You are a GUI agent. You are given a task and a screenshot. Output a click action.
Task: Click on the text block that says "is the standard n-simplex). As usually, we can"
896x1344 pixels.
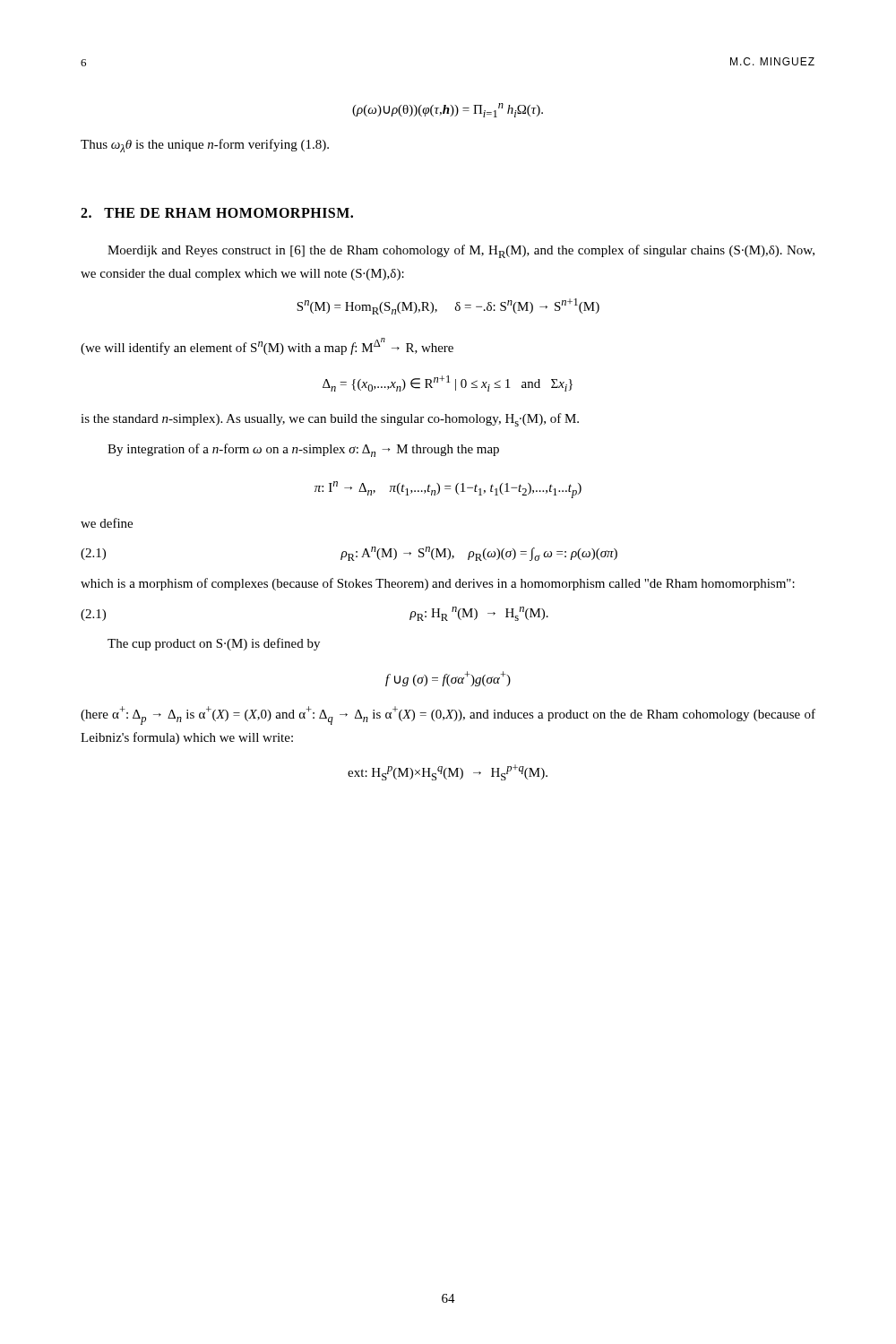pyautogui.click(x=330, y=421)
